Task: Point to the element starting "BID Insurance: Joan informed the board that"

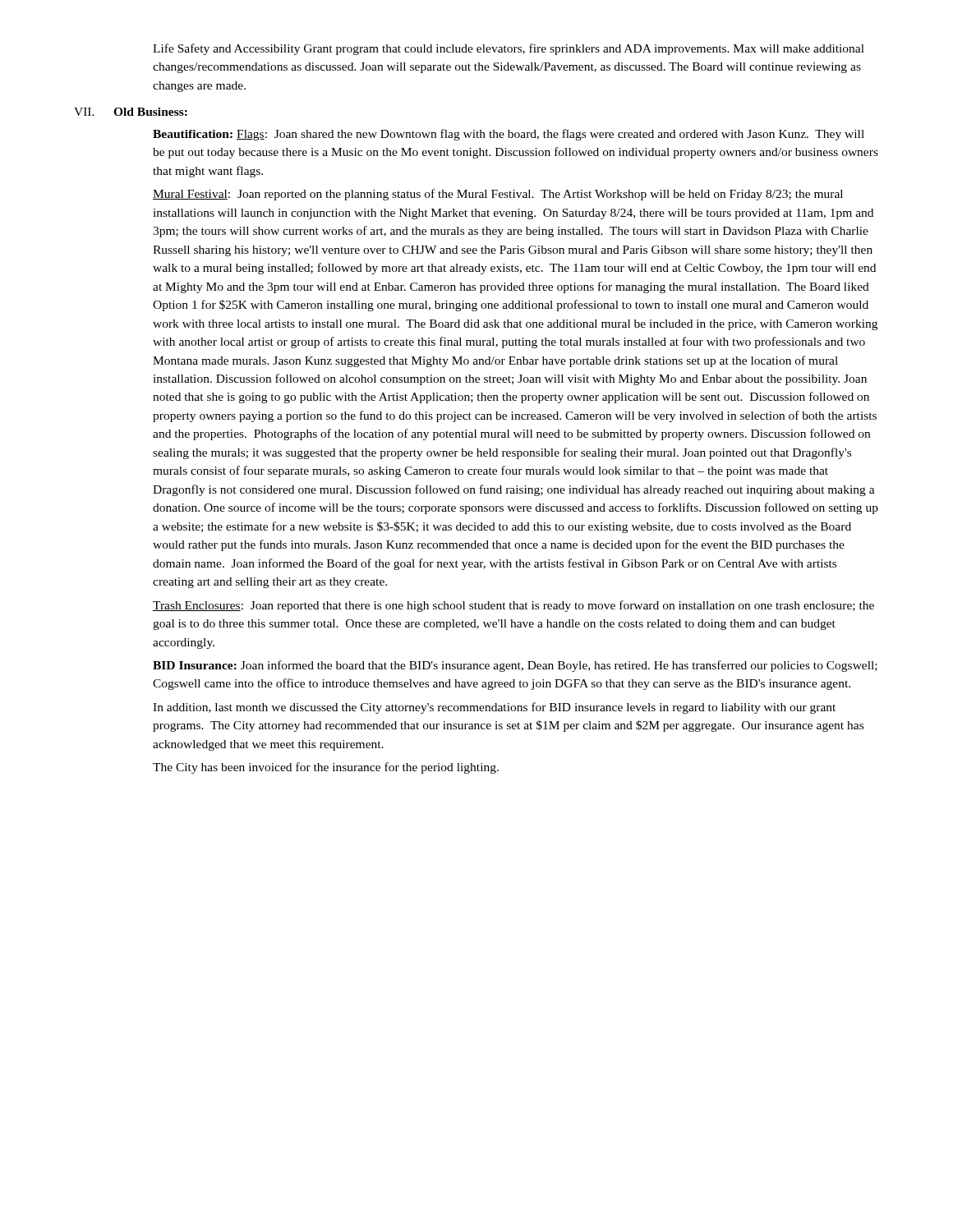Action: click(516, 675)
